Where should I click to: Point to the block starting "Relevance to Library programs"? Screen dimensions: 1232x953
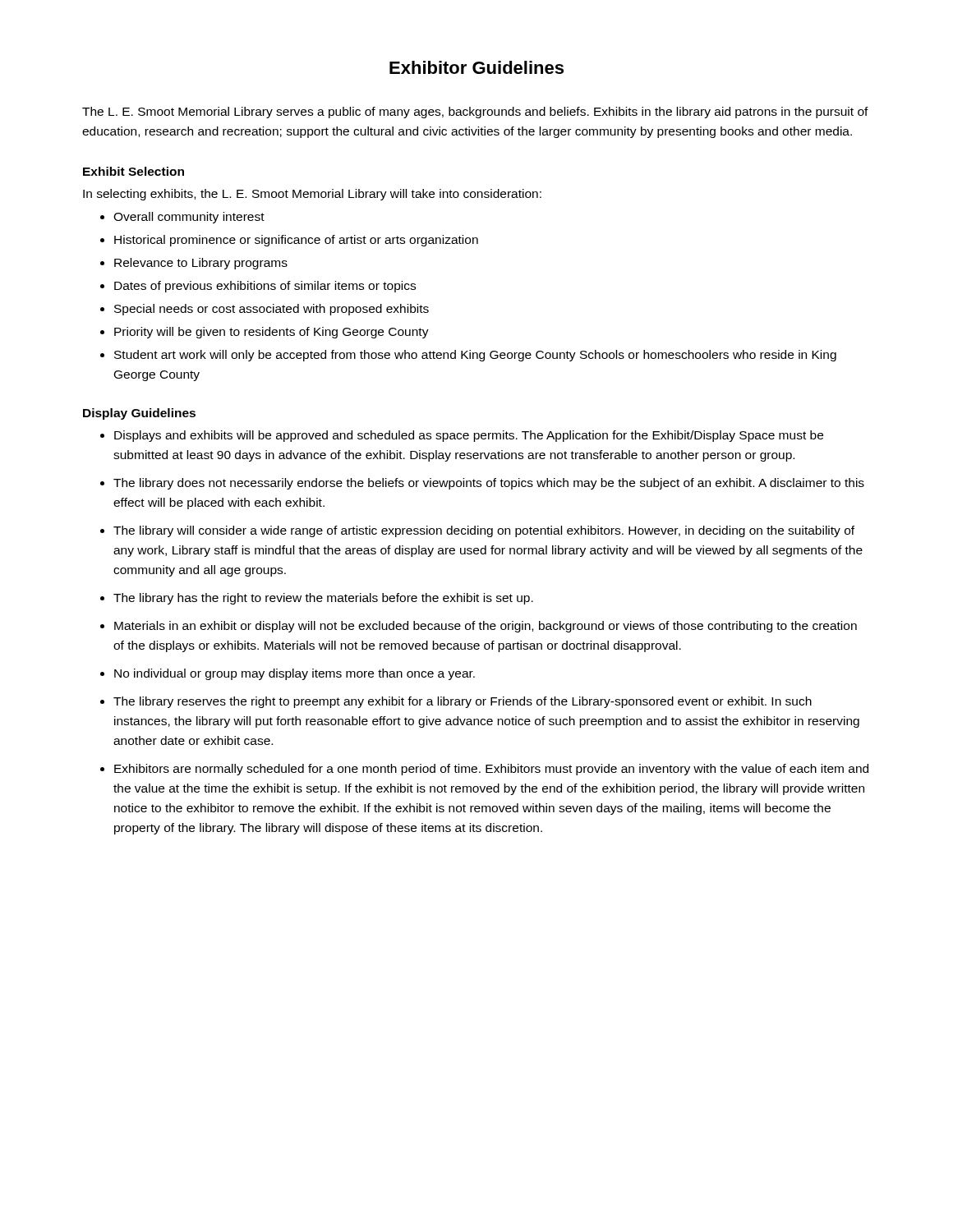(200, 262)
